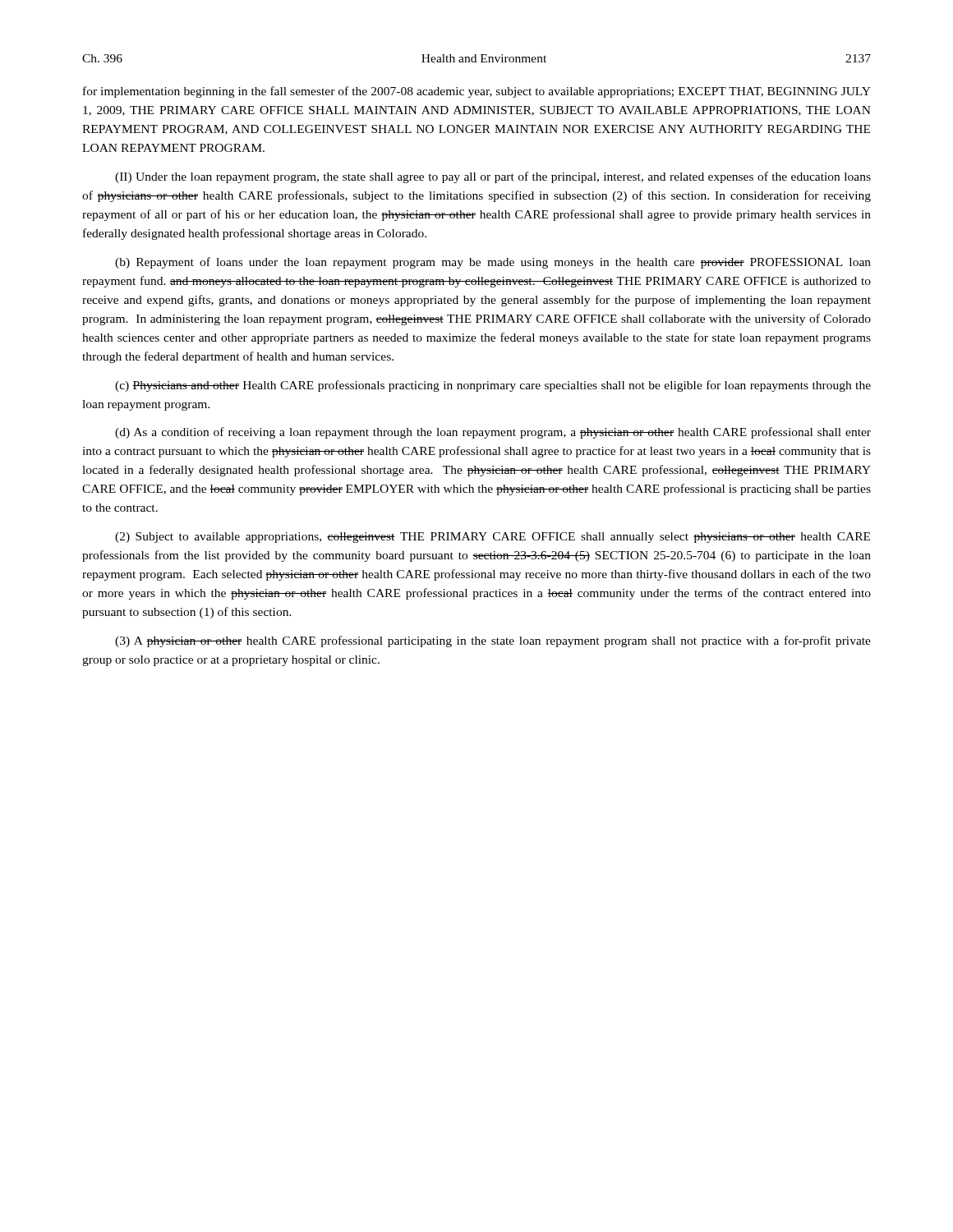Find the block on this page that starts "(2) Subject to available appropriations, collegeinvest THE"

point(476,575)
